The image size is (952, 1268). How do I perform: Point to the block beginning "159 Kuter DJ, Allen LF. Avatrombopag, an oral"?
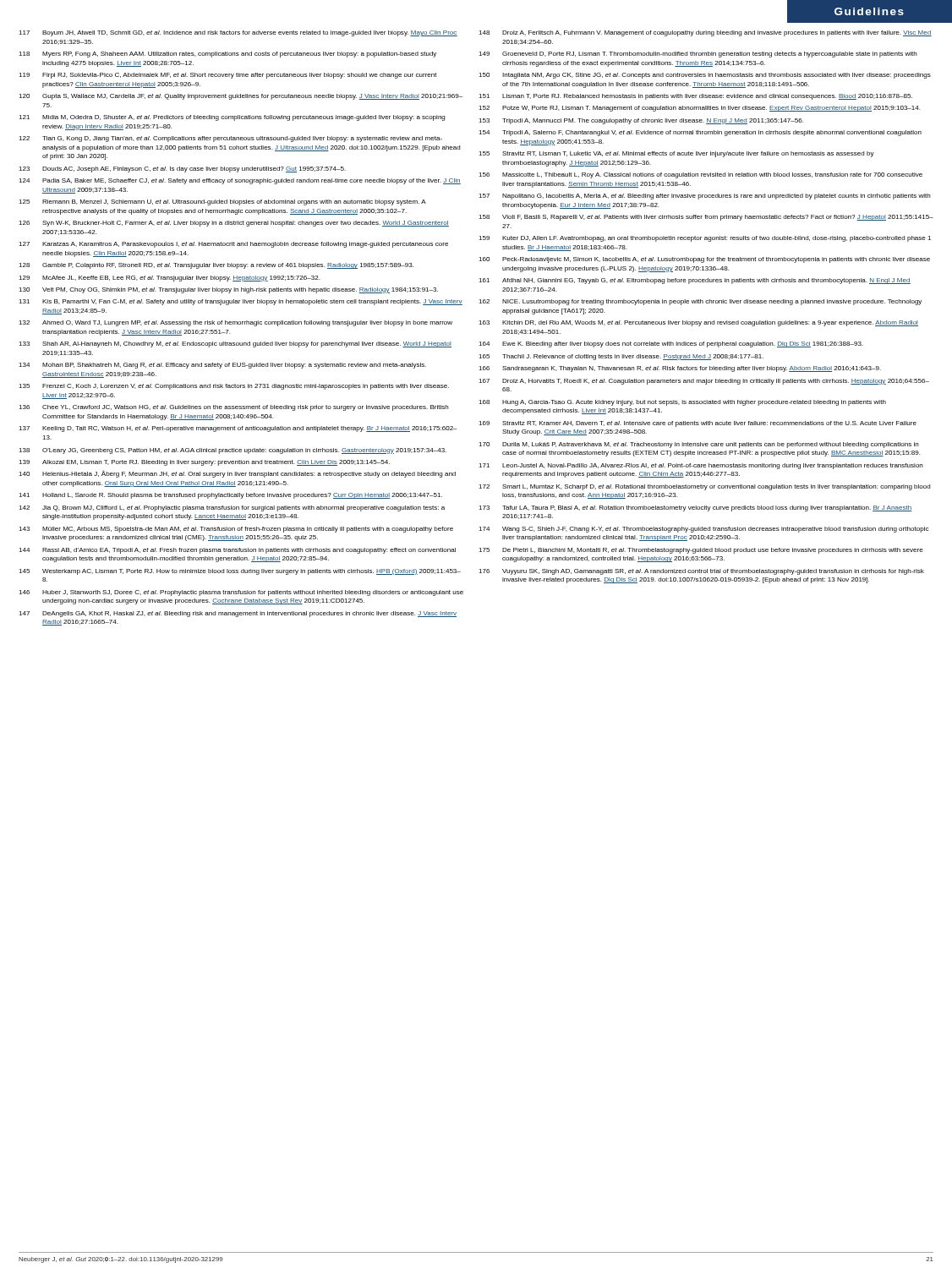[x=706, y=243]
